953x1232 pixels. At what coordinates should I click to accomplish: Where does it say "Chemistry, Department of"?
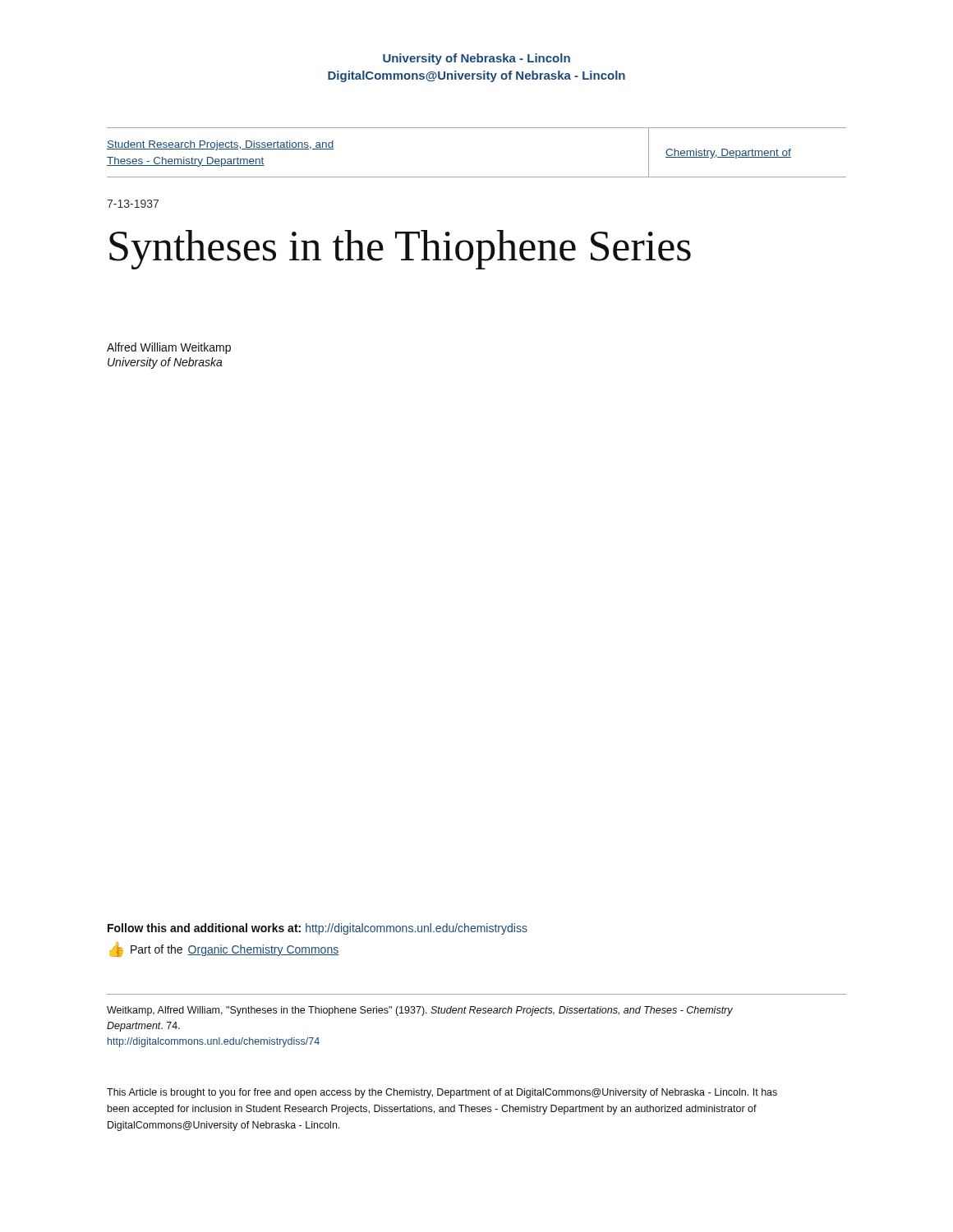click(x=728, y=152)
